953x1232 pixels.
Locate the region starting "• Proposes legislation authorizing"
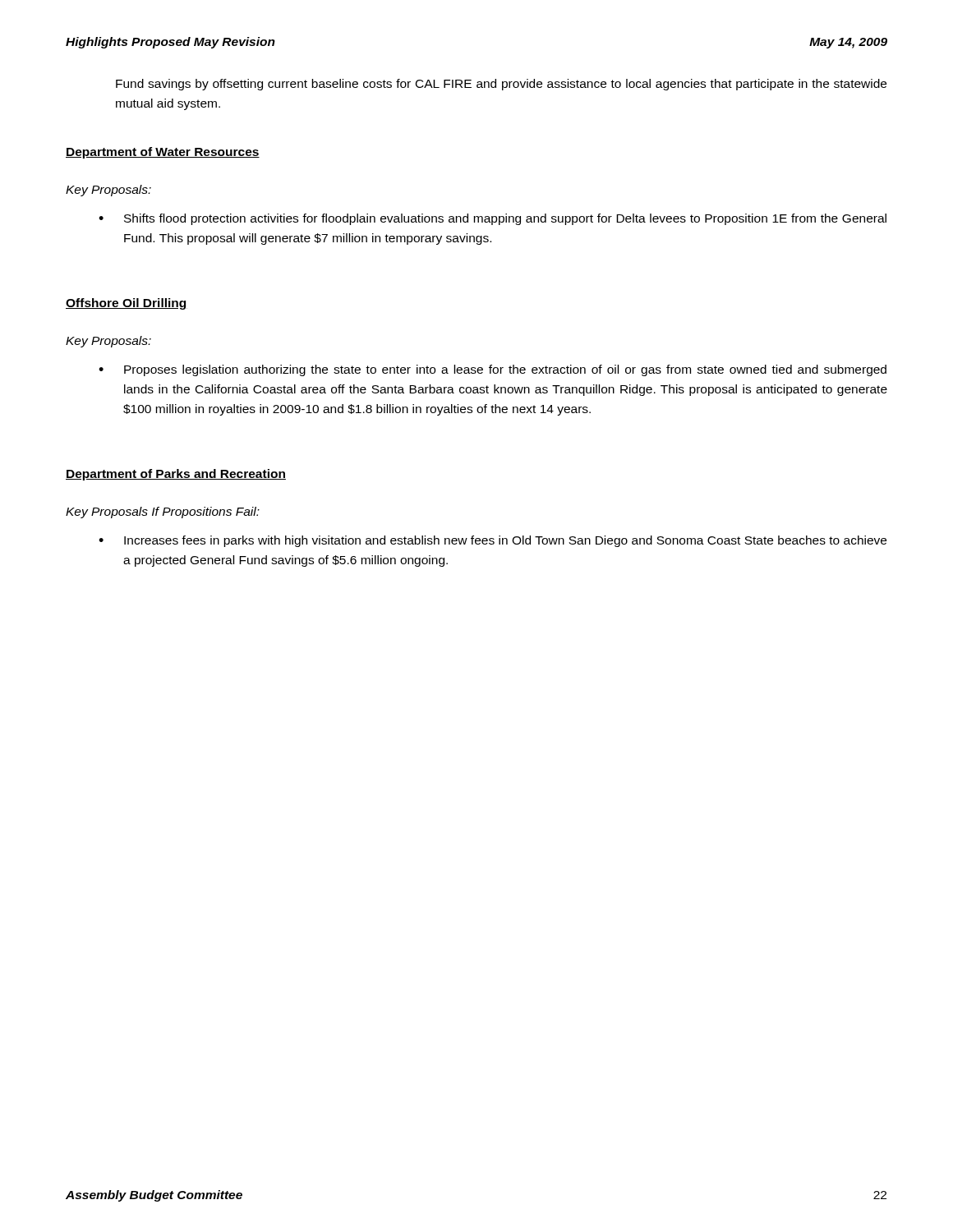pos(493,389)
